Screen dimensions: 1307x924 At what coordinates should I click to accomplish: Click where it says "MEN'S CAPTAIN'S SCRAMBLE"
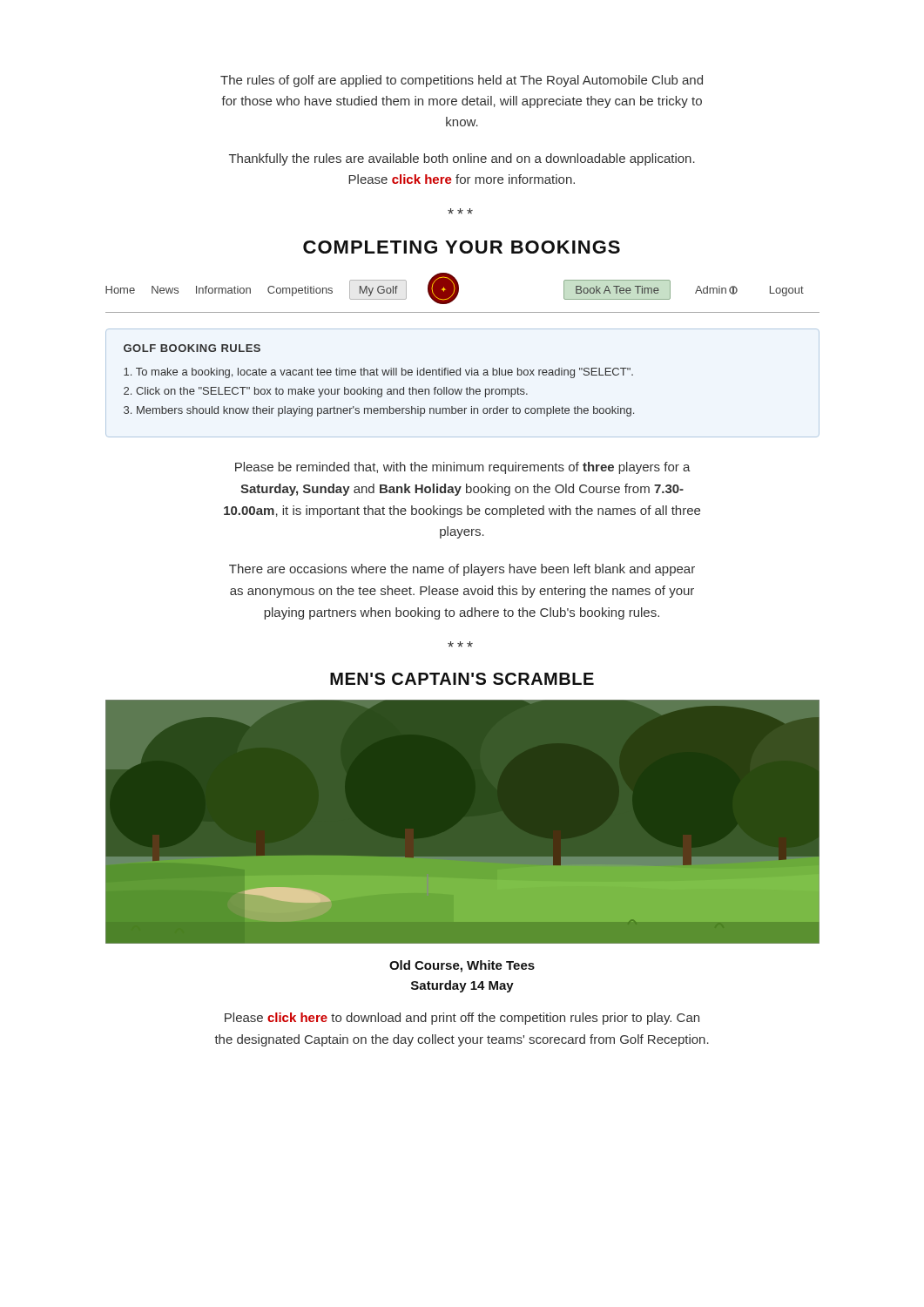click(462, 679)
